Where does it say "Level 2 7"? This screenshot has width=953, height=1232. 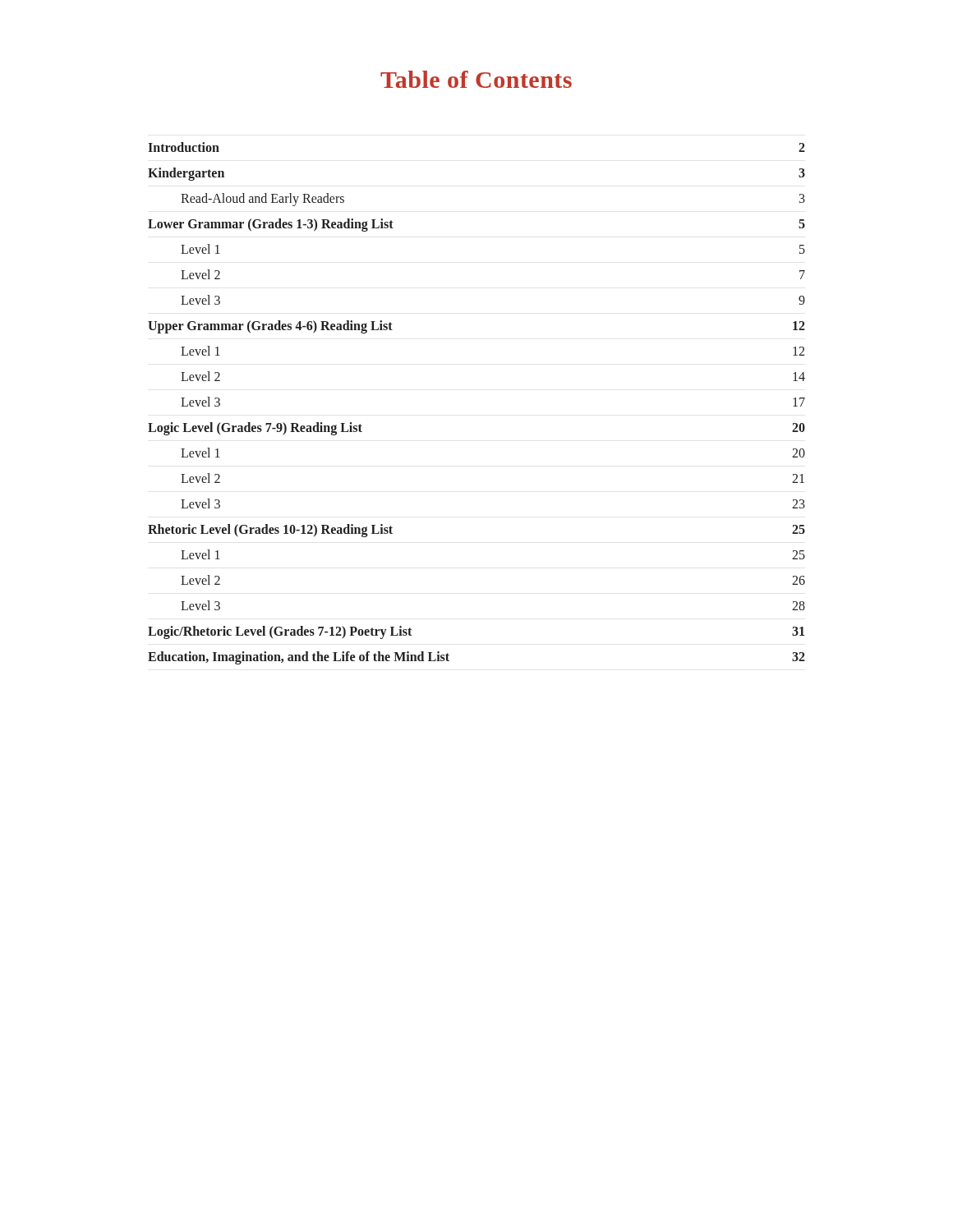(200, 274)
